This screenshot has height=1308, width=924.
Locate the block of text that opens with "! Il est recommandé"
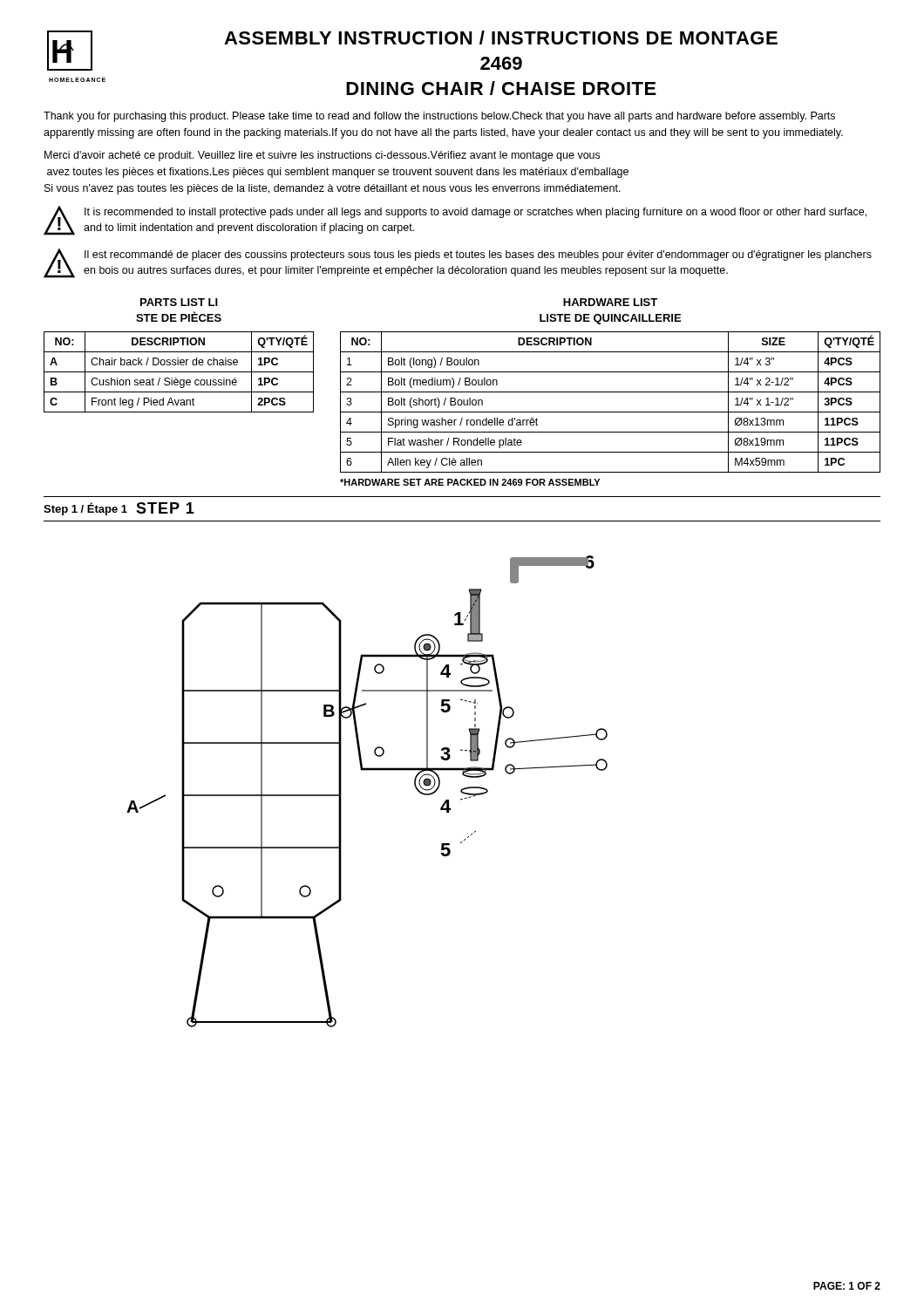[462, 264]
